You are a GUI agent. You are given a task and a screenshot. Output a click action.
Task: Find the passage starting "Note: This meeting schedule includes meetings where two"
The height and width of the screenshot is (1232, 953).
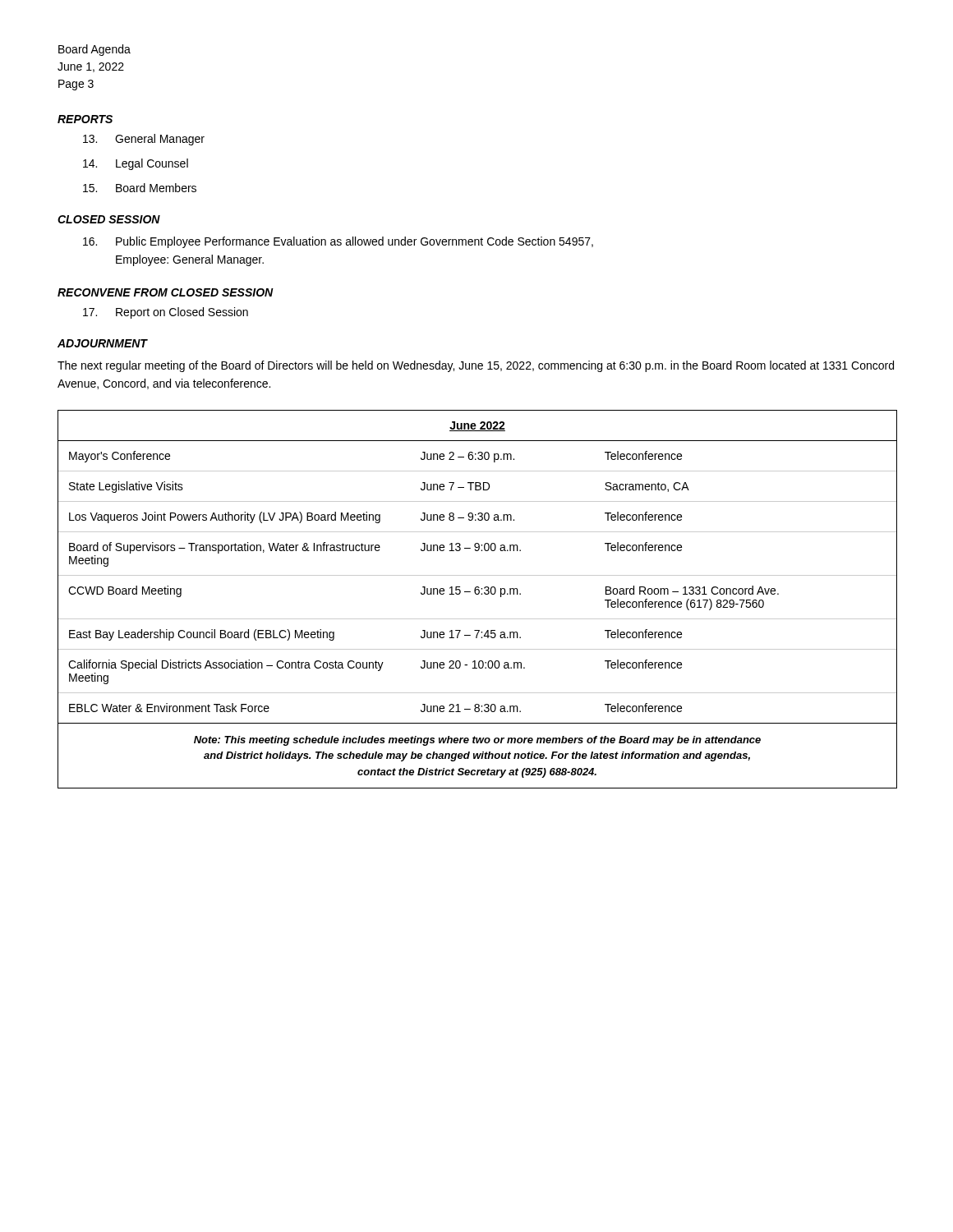[477, 755]
